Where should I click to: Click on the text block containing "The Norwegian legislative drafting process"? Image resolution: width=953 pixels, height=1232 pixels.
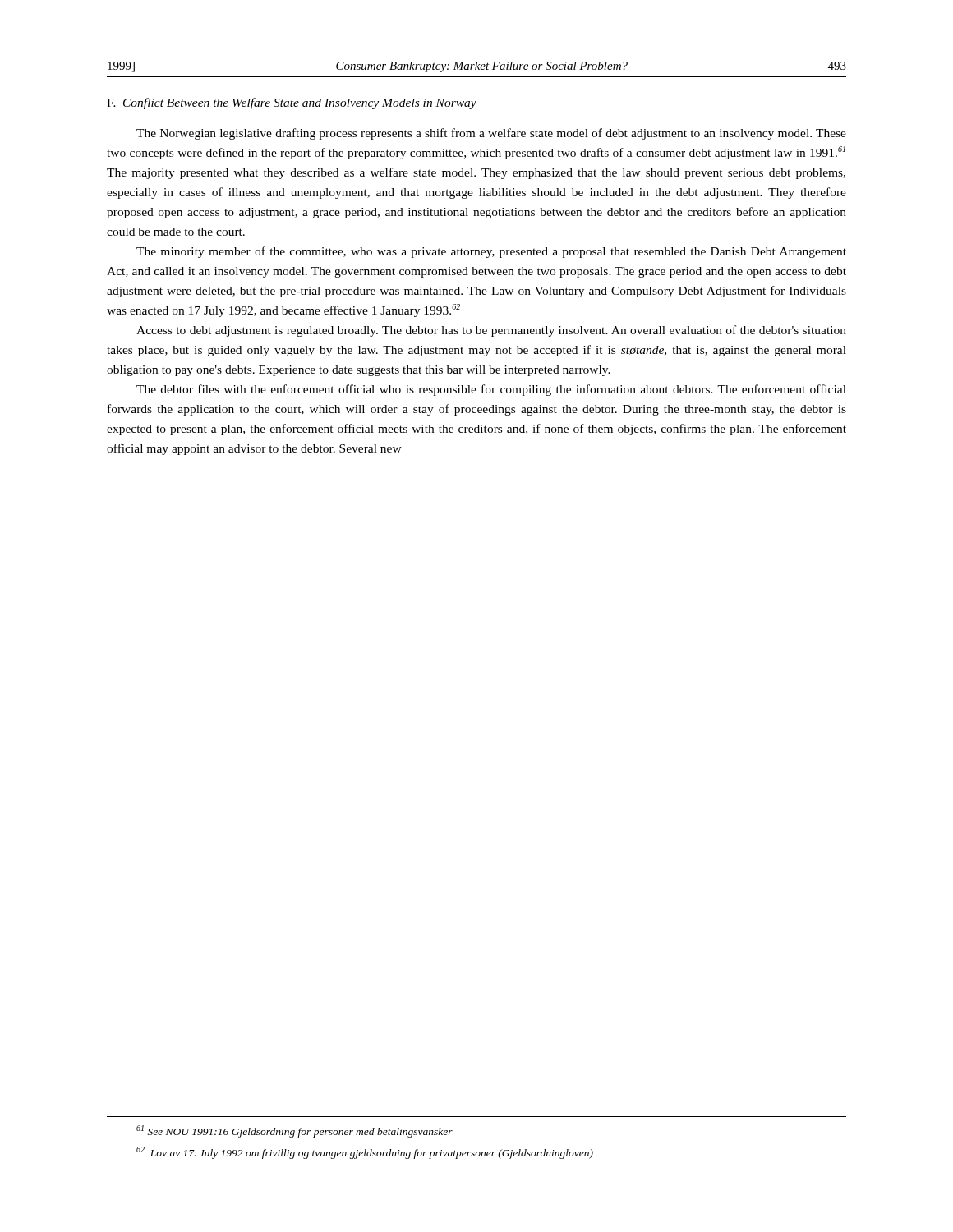click(x=476, y=182)
